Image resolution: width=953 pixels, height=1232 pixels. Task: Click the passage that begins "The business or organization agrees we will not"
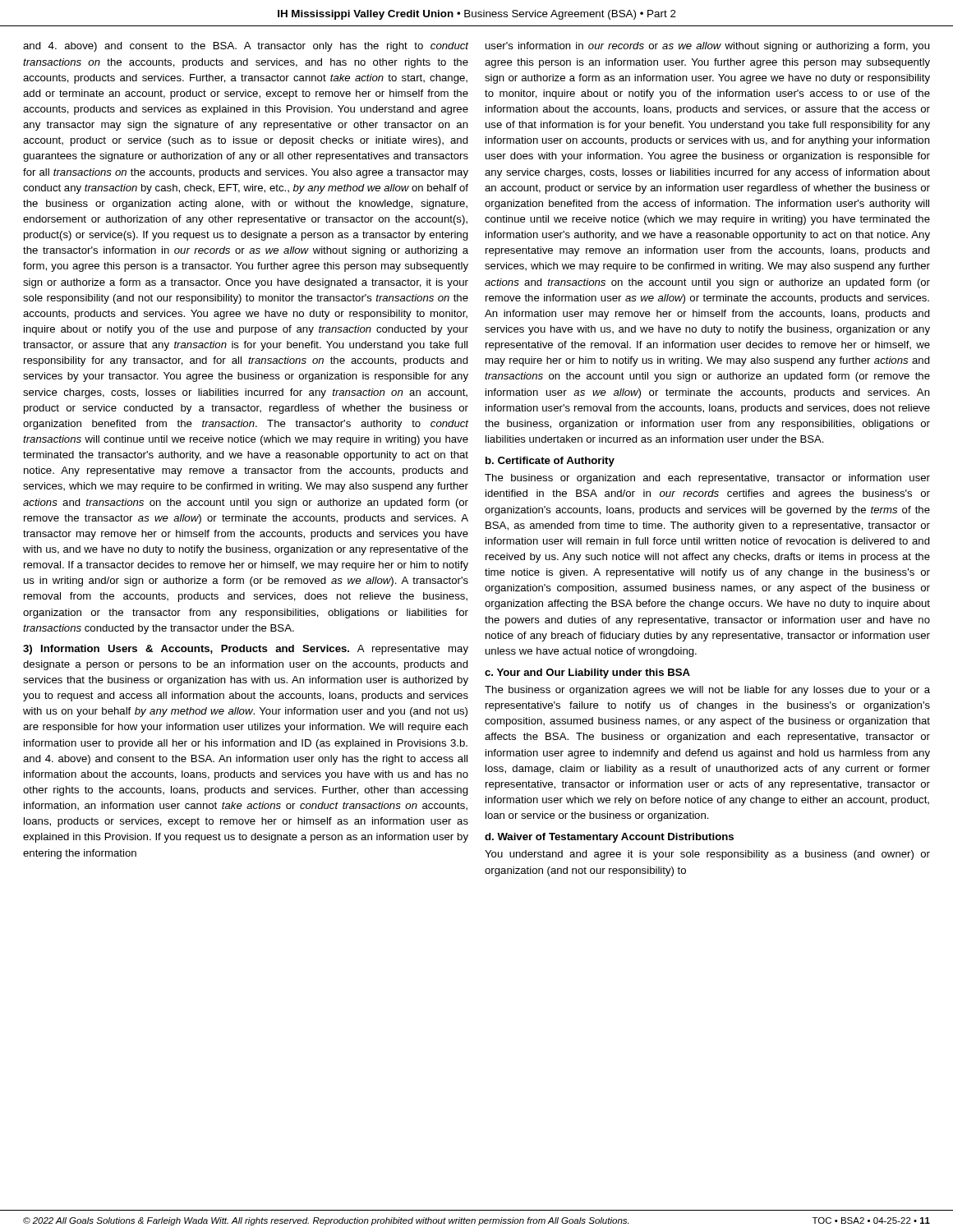click(707, 753)
